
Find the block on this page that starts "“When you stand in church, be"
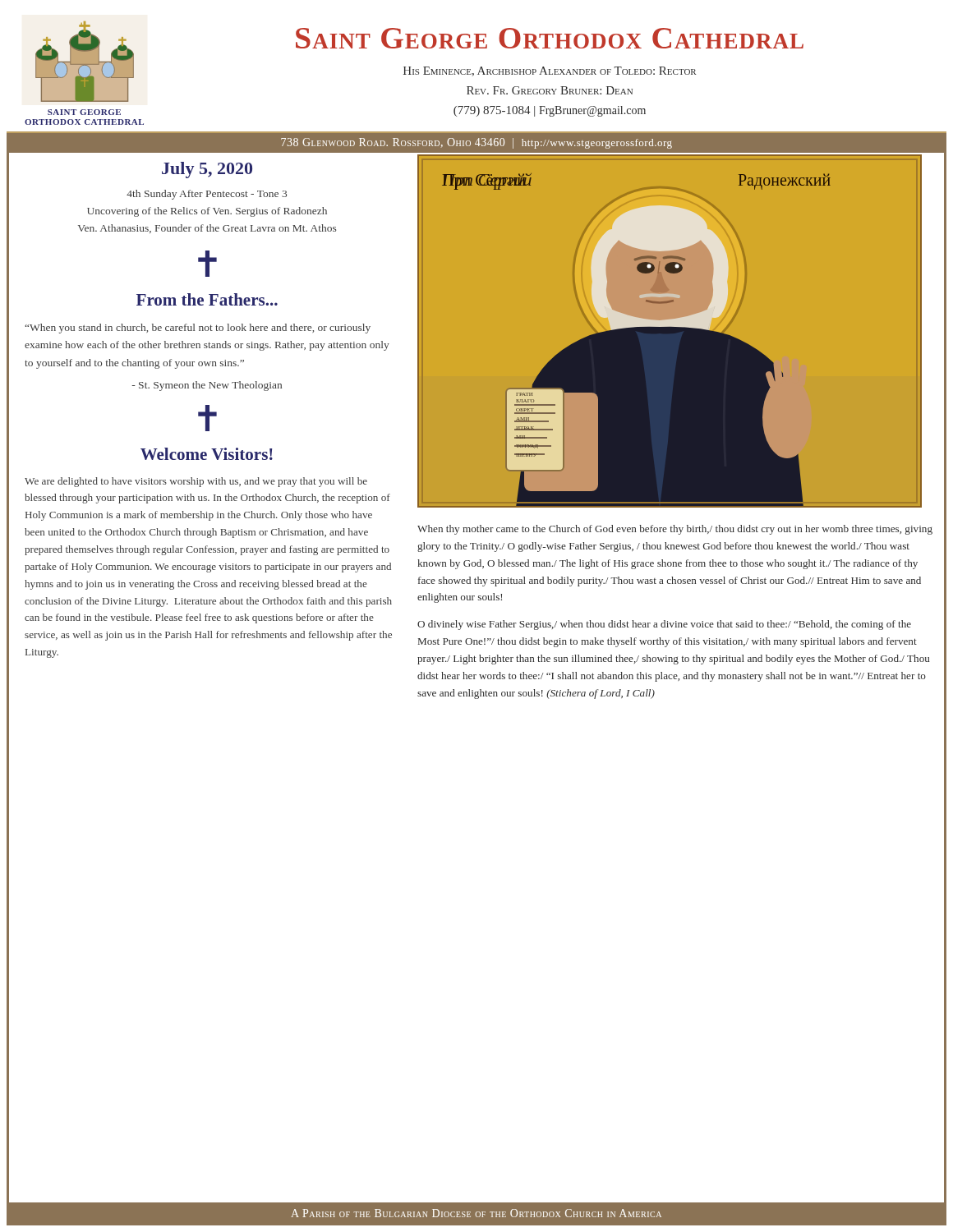coord(207,345)
